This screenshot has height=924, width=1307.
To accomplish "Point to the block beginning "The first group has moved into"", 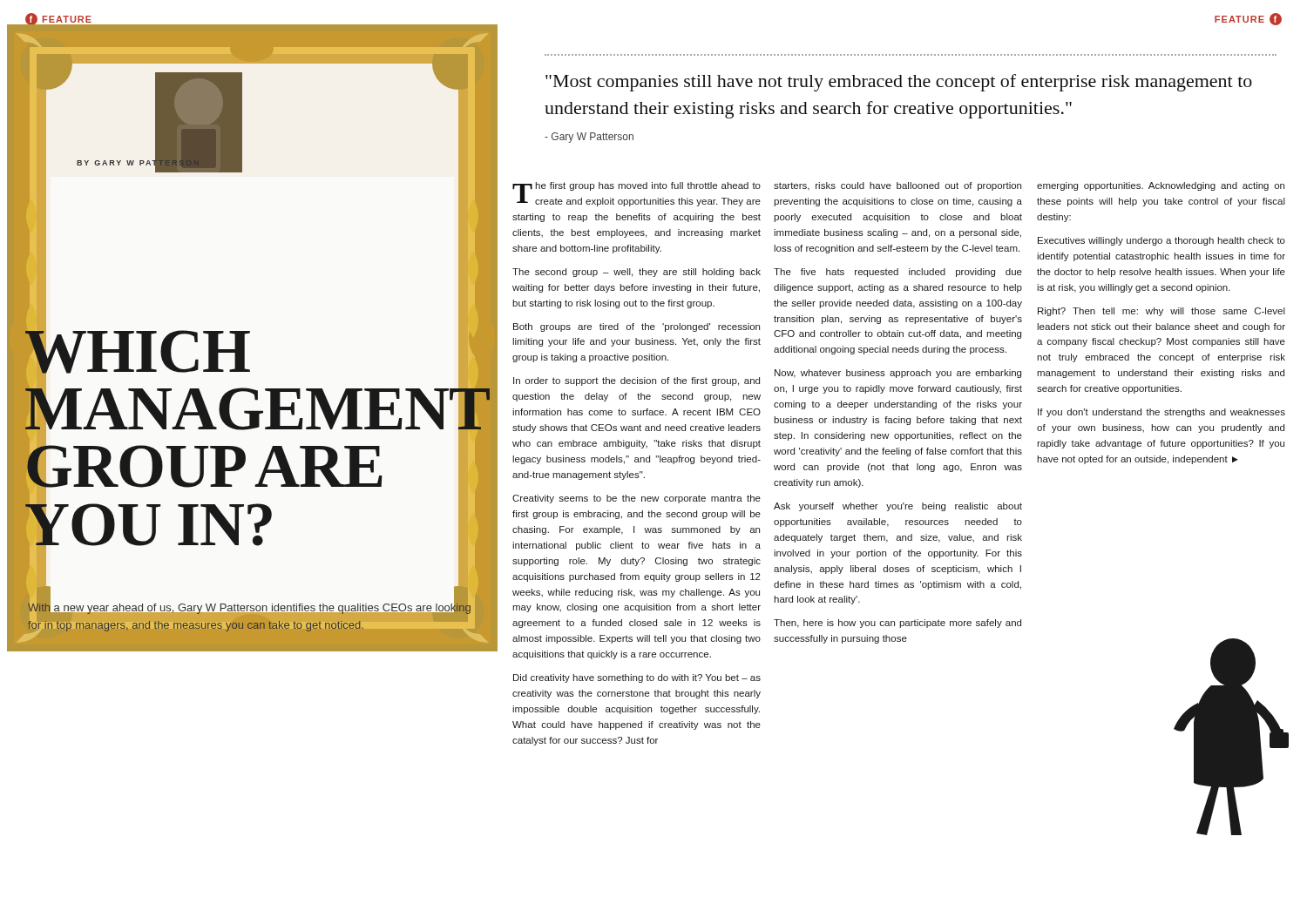I will [x=637, y=464].
